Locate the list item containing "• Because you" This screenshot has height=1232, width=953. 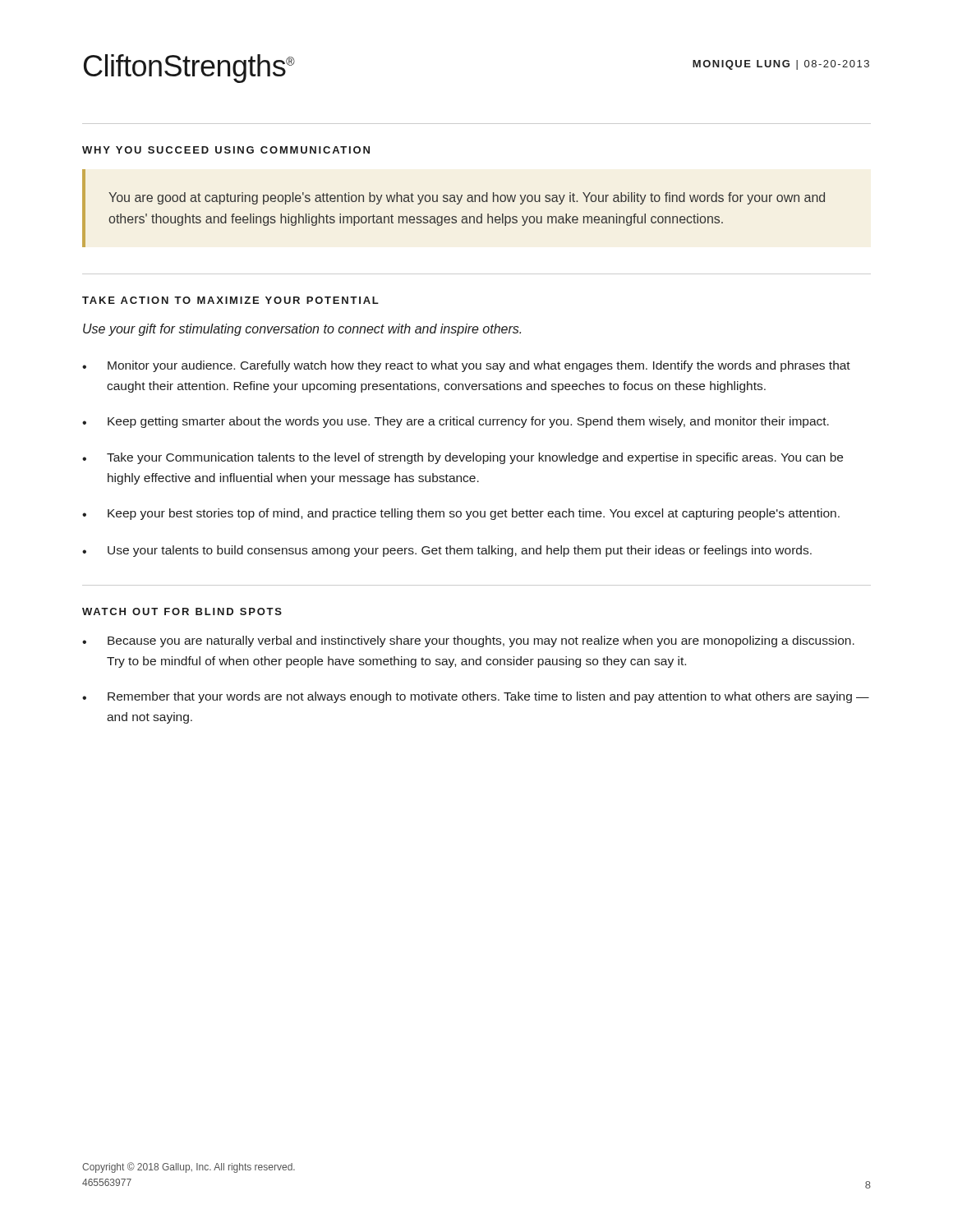(476, 651)
